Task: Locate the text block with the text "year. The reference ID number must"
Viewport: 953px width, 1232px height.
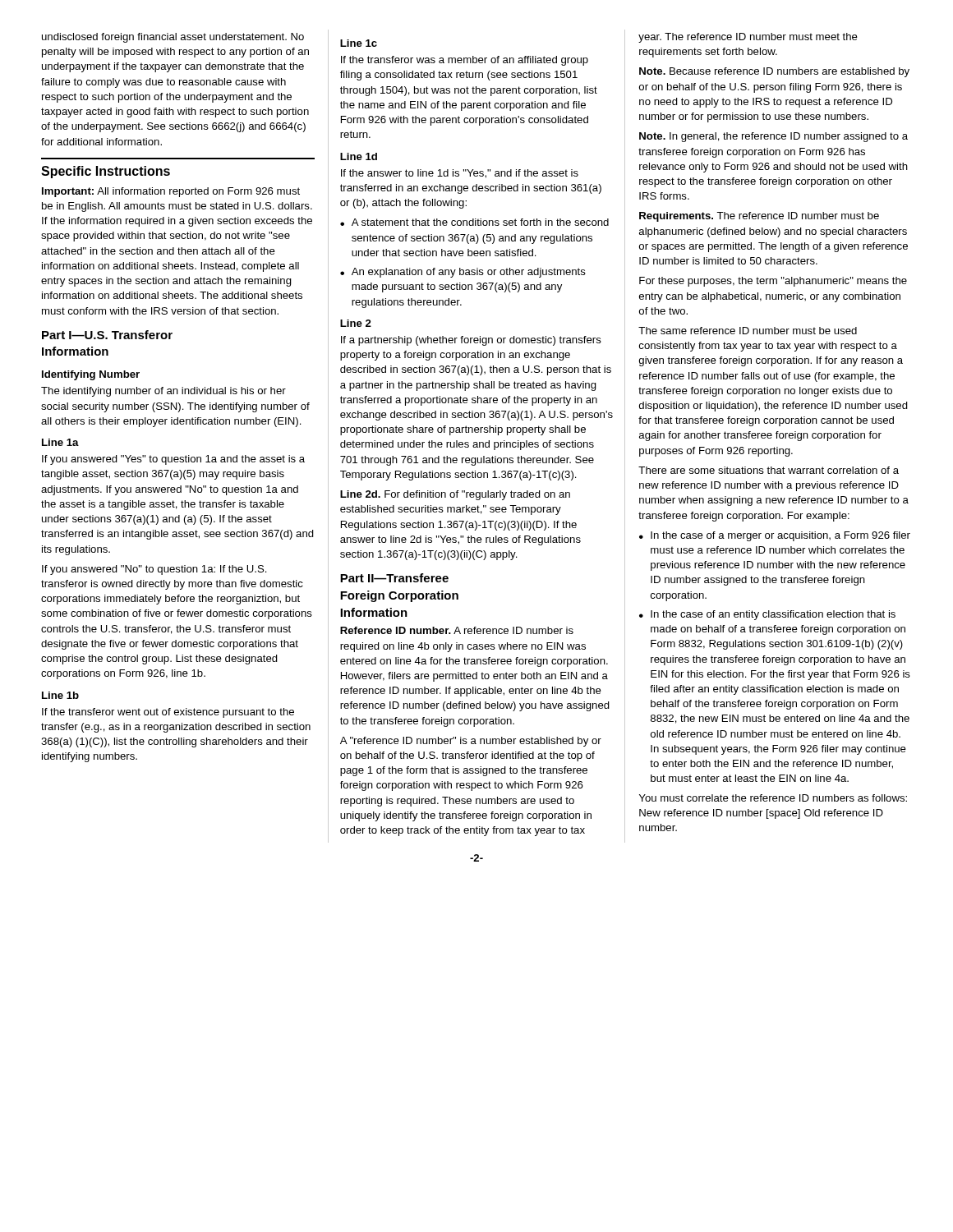Action: [775, 45]
